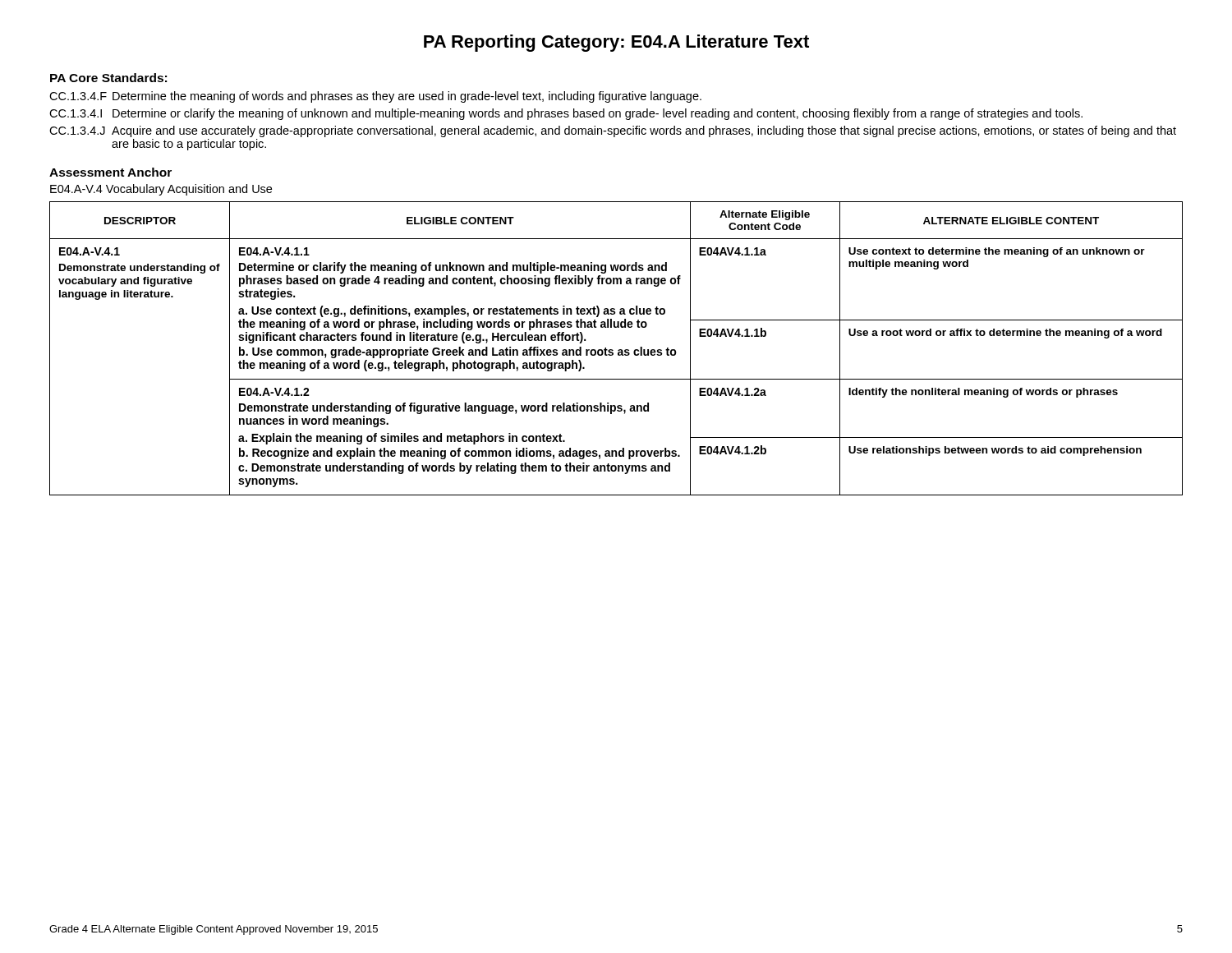
Task: Locate the title that says "PA Reporting Category: E04.A Literature Text"
Action: pos(616,42)
